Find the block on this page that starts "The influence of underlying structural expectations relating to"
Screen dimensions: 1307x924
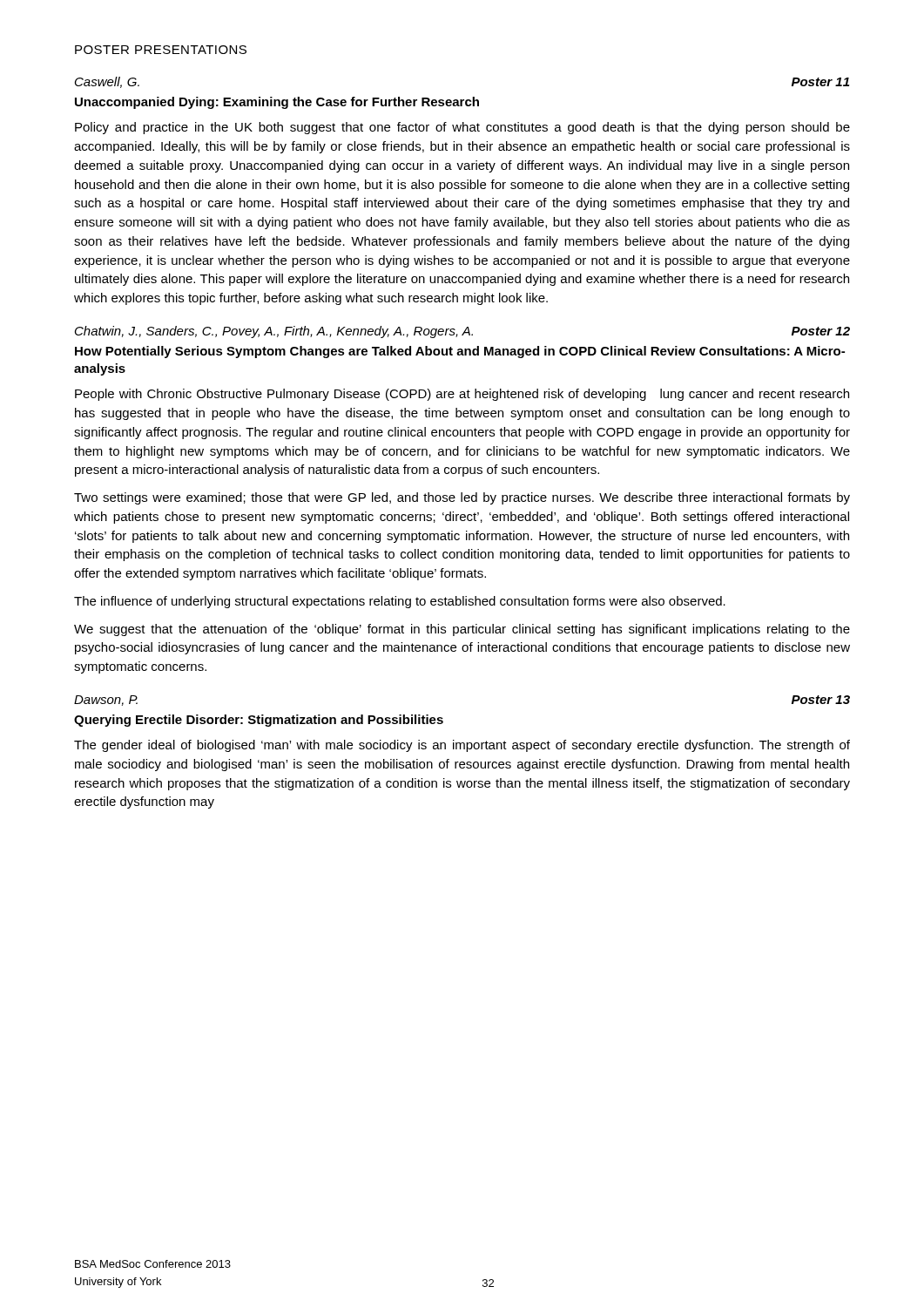point(400,601)
